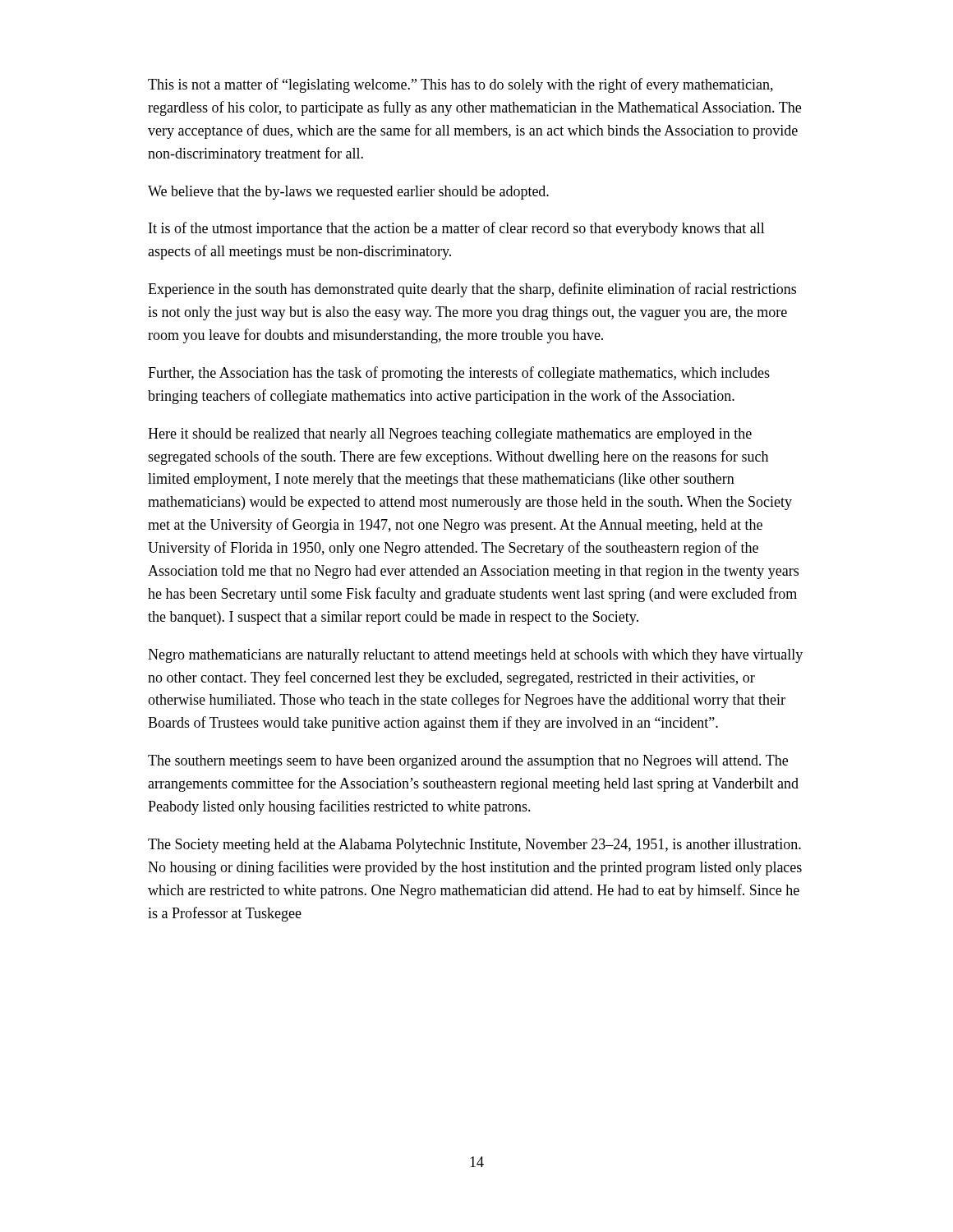The height and width of the screenshot is (1232, 953).
Task: Where is the passage that starts "We believe that the by-laws we requested earlier"?
Action: coord(349,191)
